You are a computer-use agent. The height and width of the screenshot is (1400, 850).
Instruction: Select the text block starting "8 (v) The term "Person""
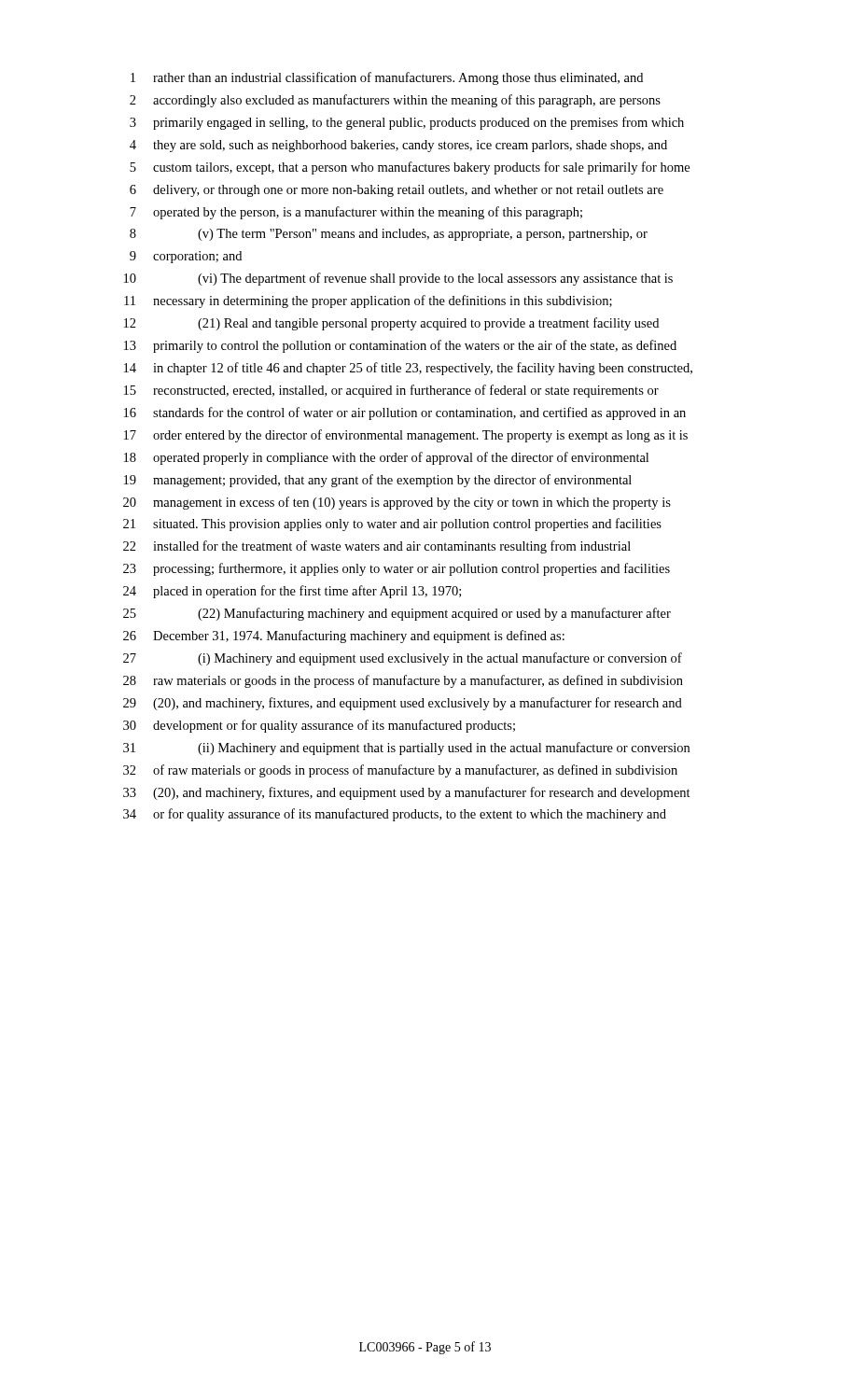[425, 235]
